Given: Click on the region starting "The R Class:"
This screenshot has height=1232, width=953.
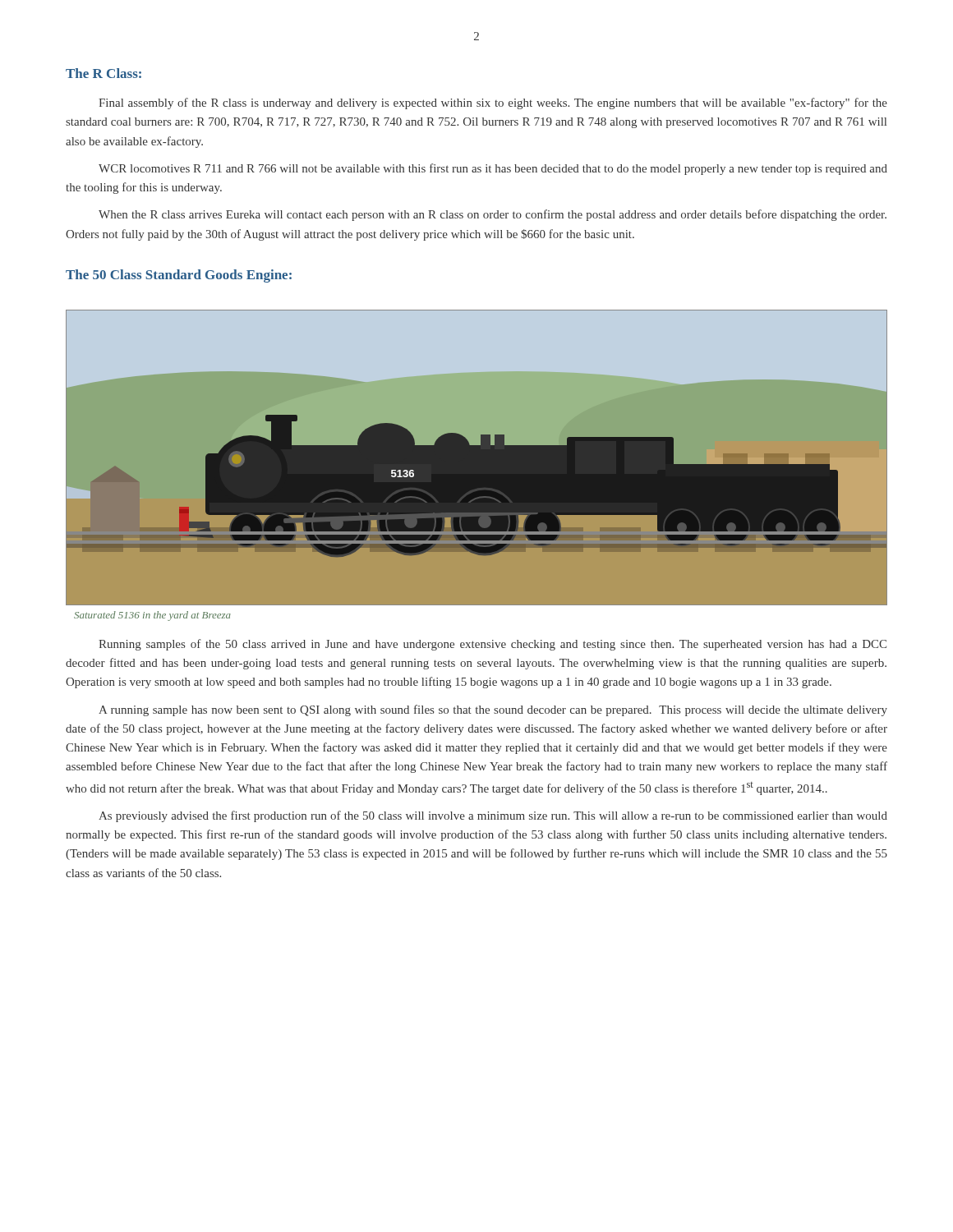Looking at the screenshot, I should tap(104, 73).
